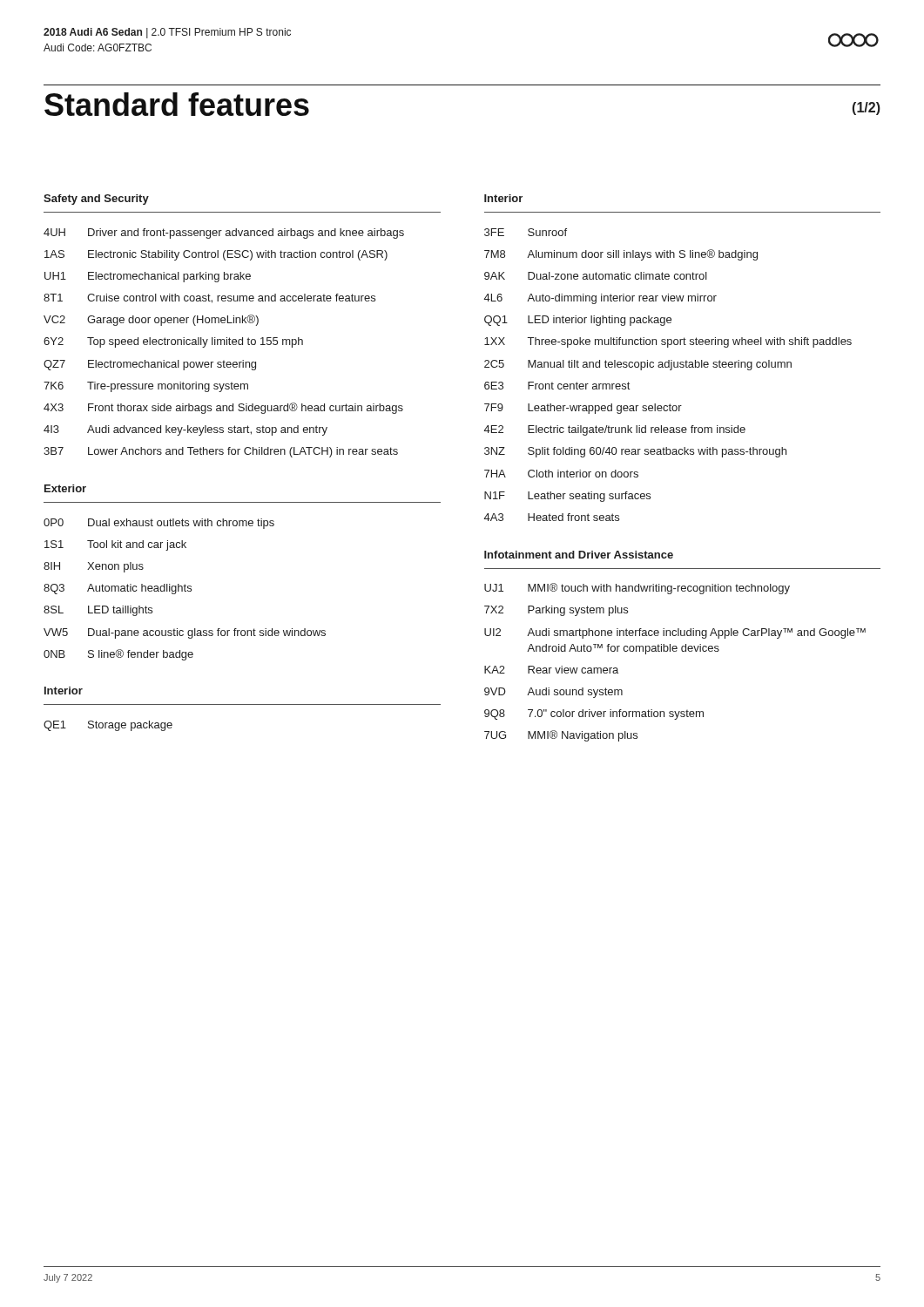Locate the list item with the text "4A3 Heated front seats"

tap(552, 517)
